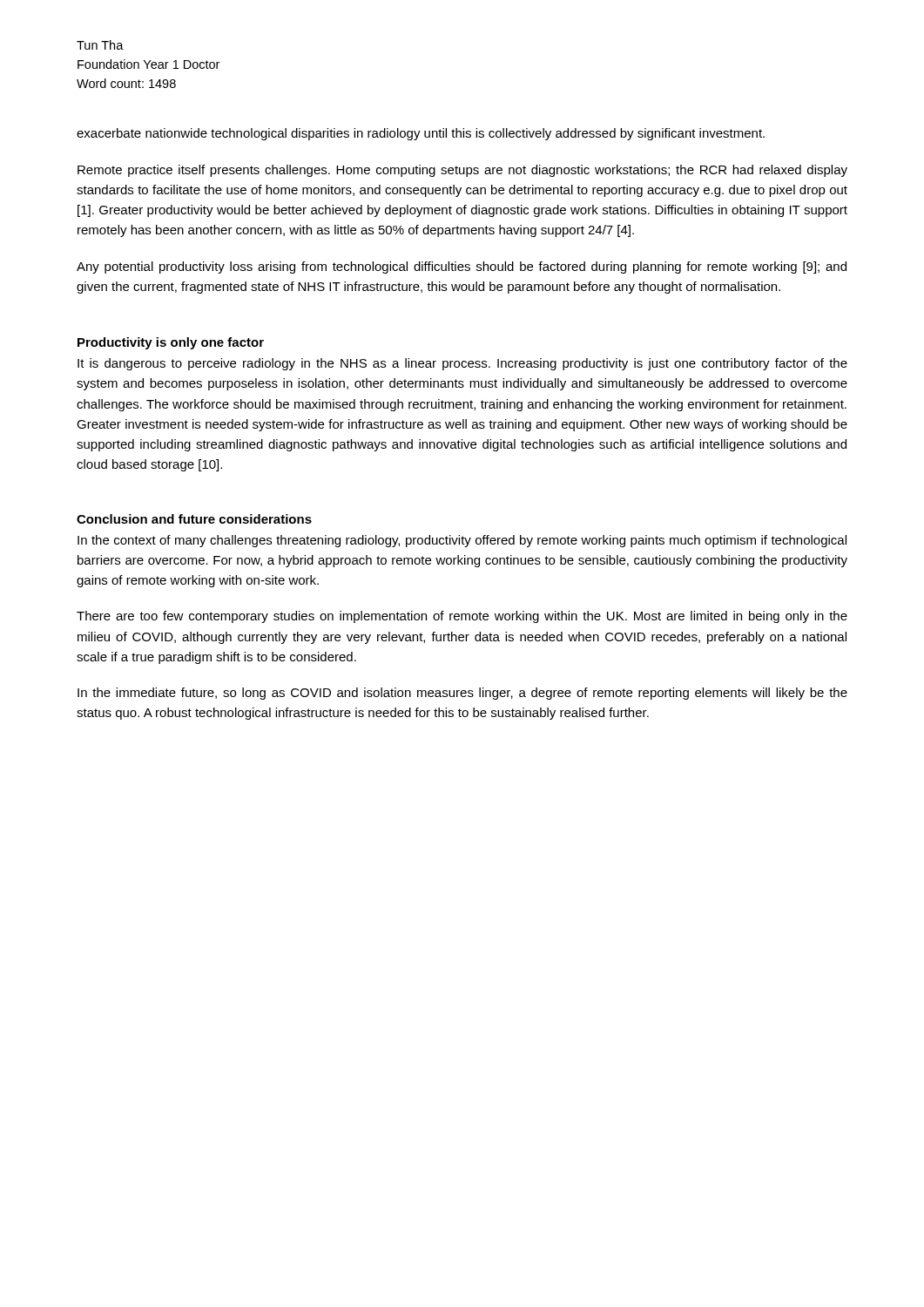Navigate to the text block starting "Remote practice itself presents challenges."
The height and width of the screenshot is (1307, 924).
tap(462, 199)
